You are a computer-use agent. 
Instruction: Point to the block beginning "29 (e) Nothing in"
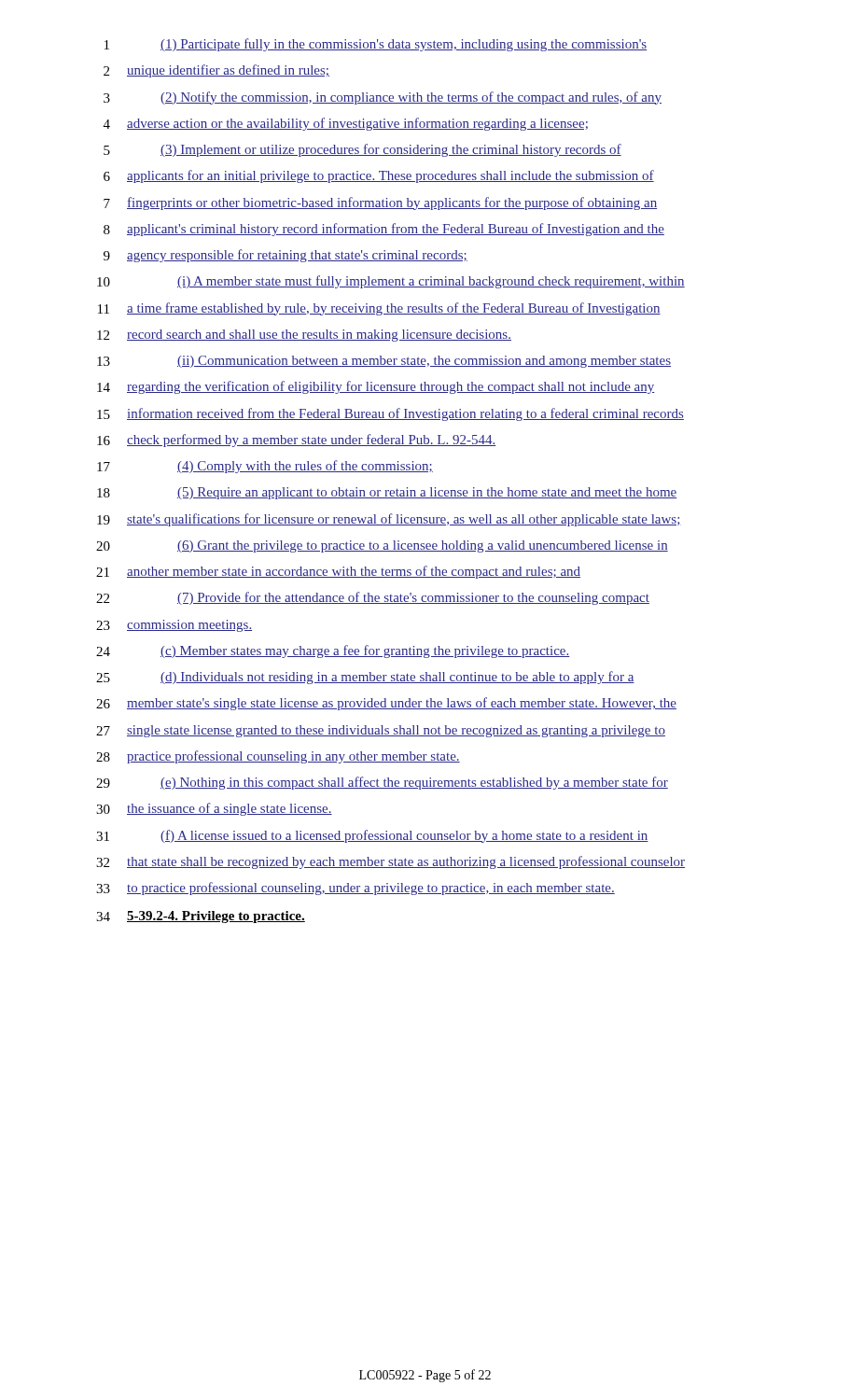(x=434, y=783)
